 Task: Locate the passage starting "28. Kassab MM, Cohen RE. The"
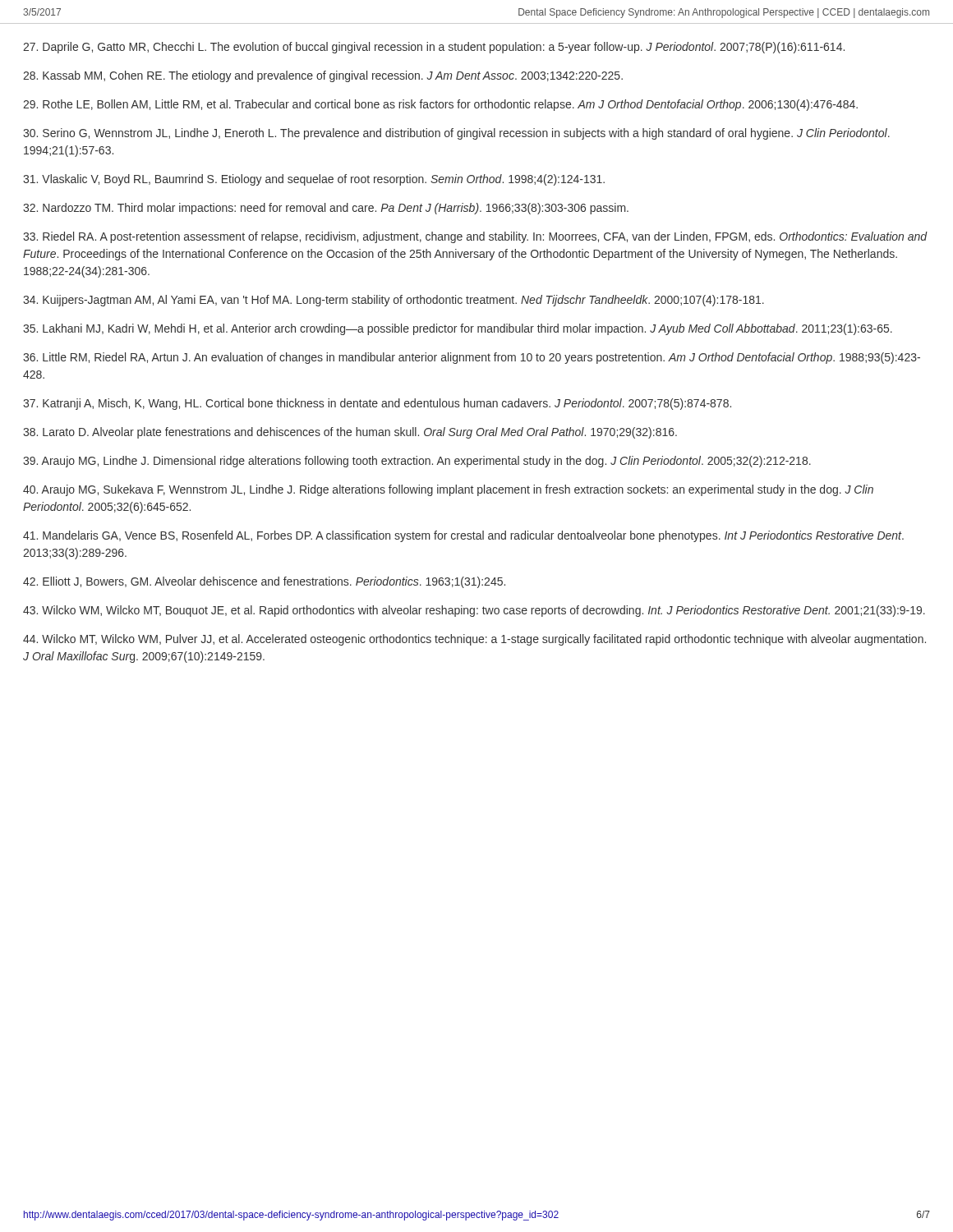(323, 76)
